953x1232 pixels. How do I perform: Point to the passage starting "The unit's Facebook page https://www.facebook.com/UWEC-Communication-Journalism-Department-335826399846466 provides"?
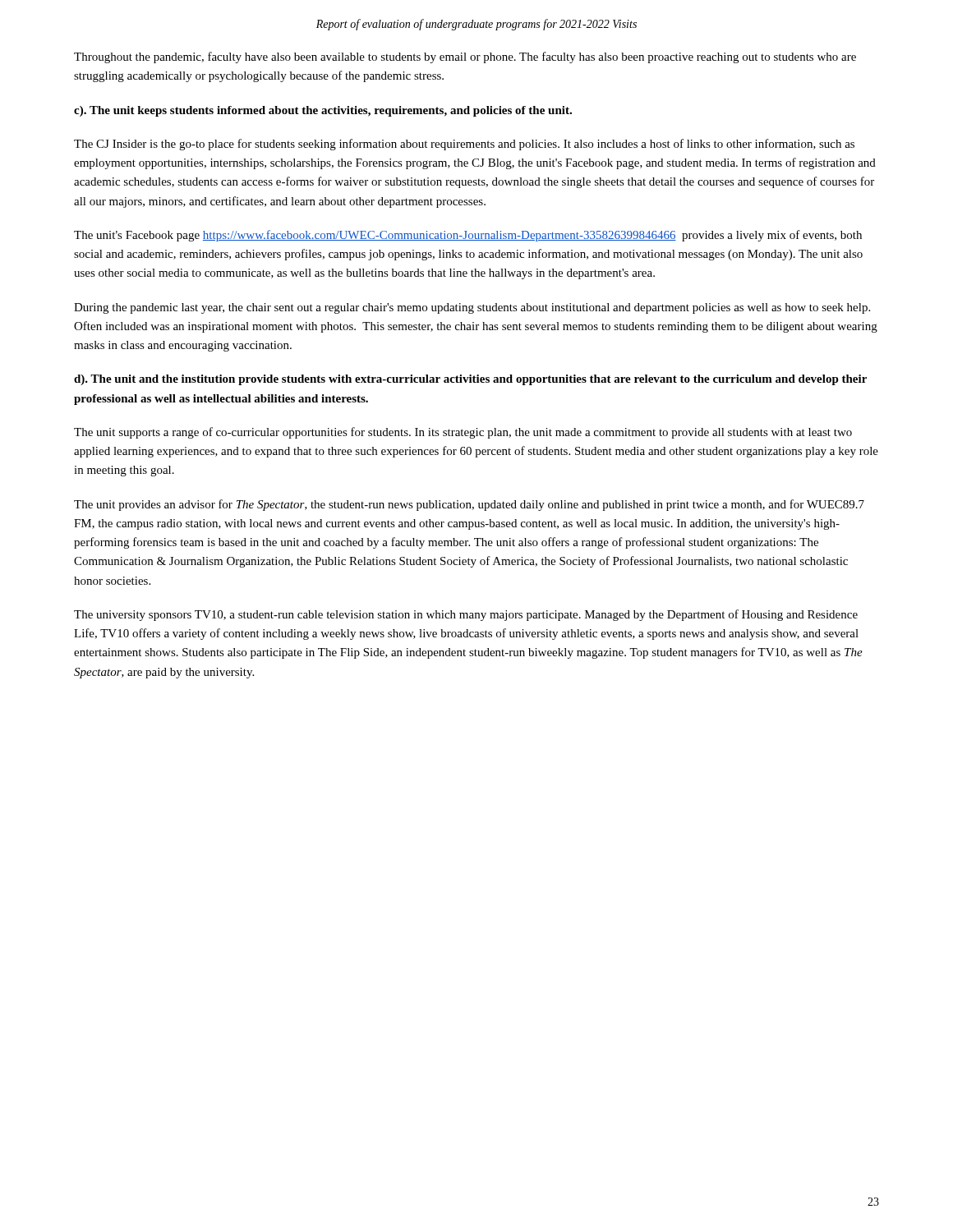[468, 254]
